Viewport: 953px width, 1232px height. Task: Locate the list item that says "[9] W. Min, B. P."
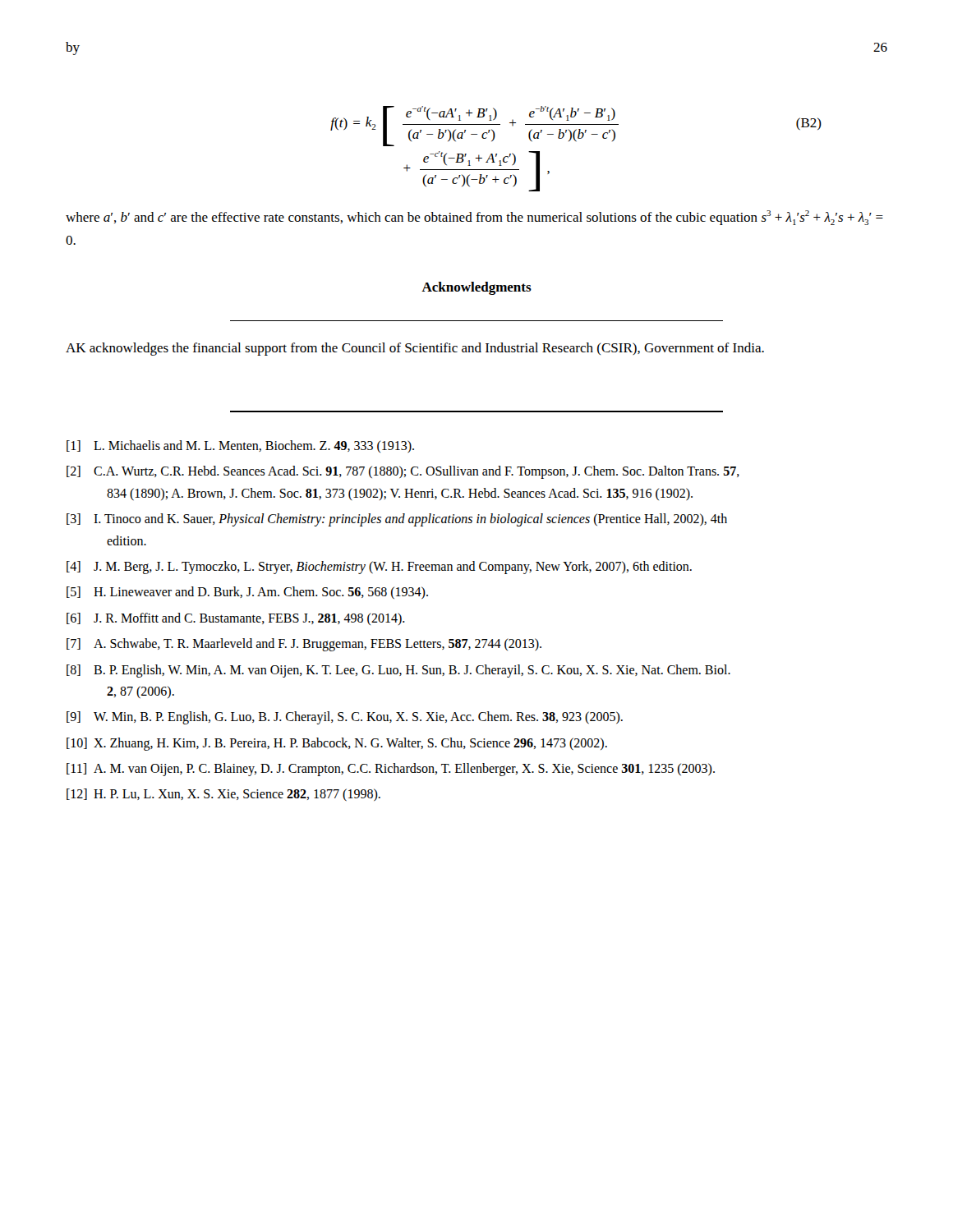point(345,717)
